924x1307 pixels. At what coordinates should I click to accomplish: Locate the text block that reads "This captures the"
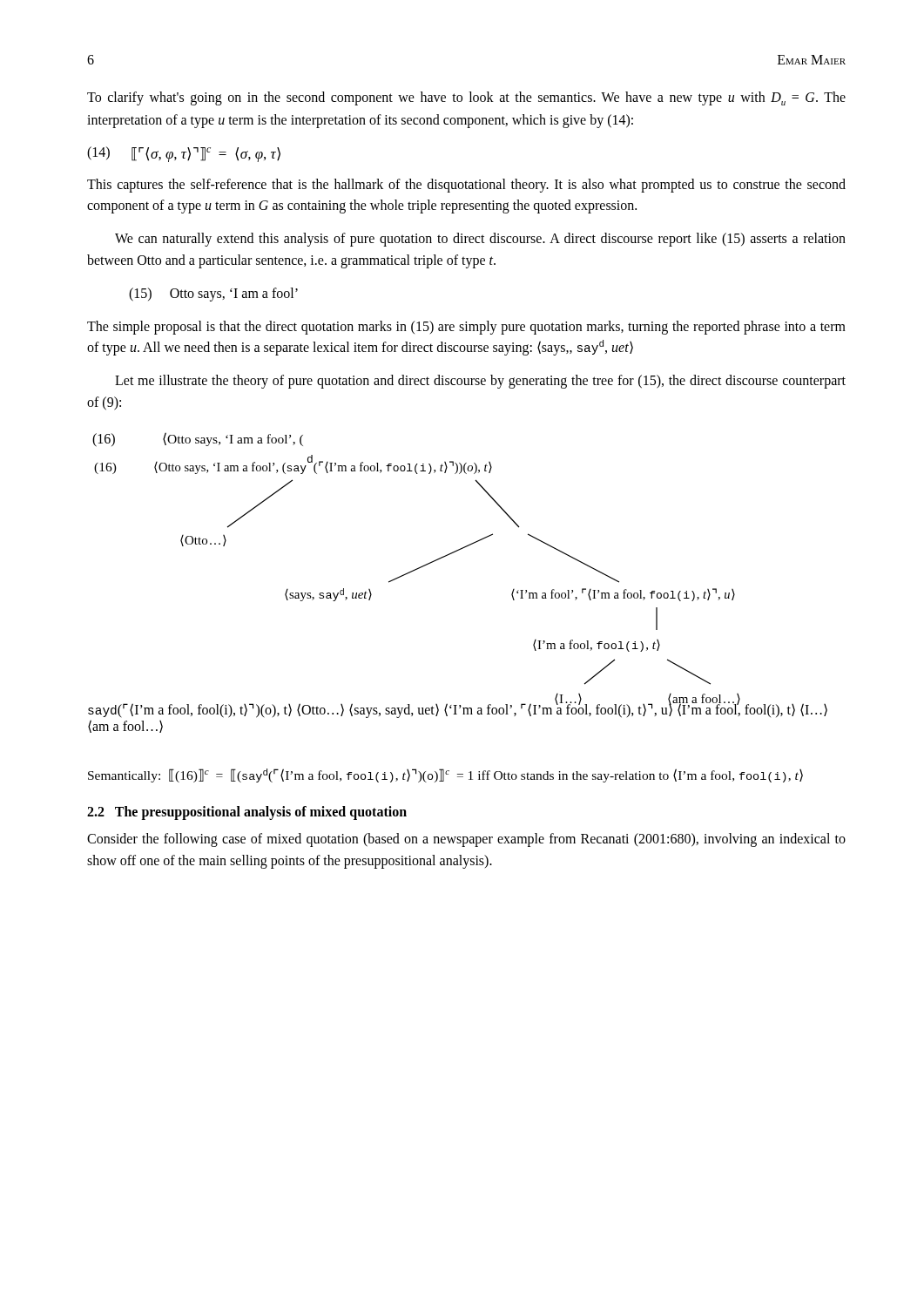(x=466, y=196)
